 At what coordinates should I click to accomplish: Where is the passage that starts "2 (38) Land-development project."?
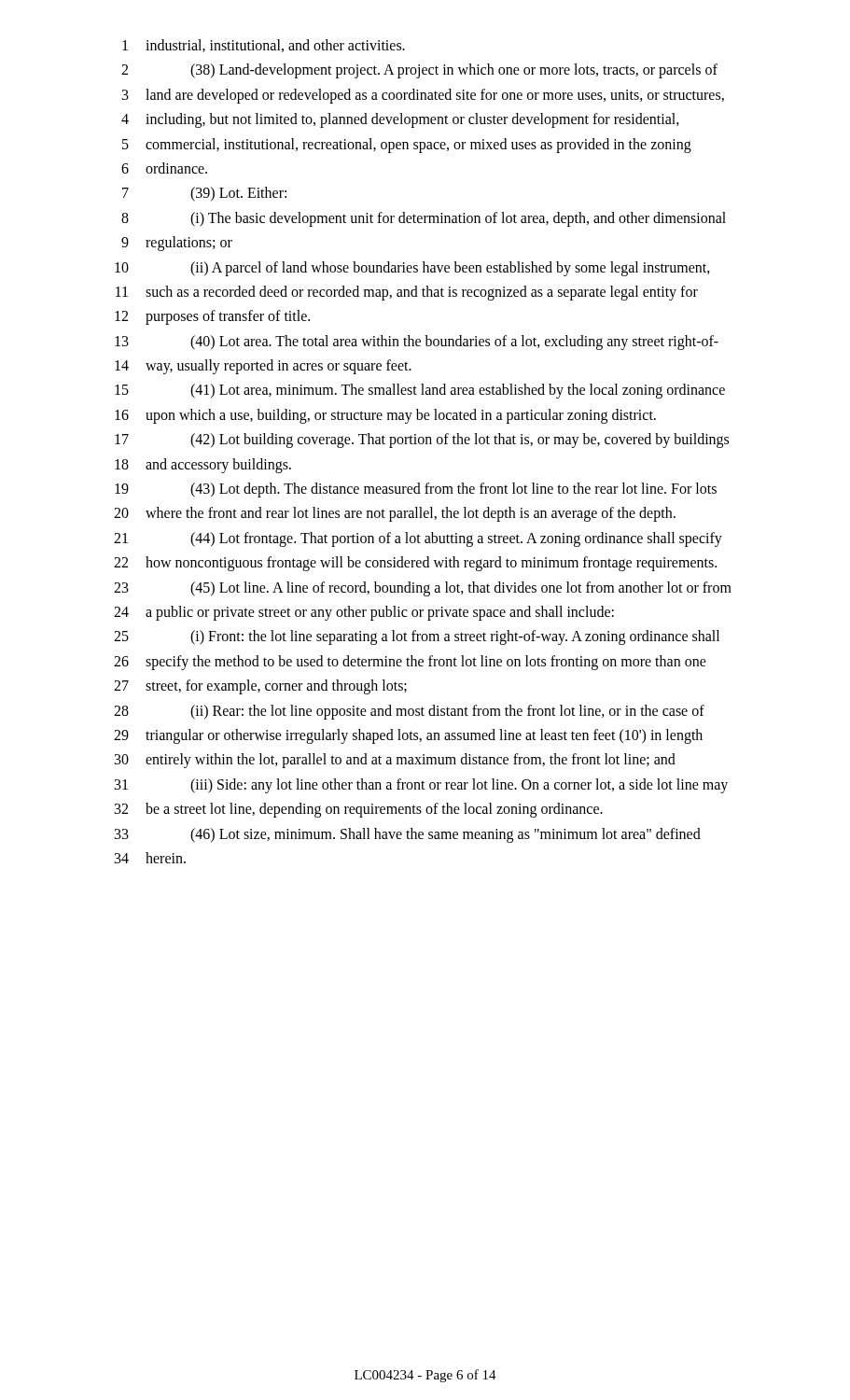[434, 71]
